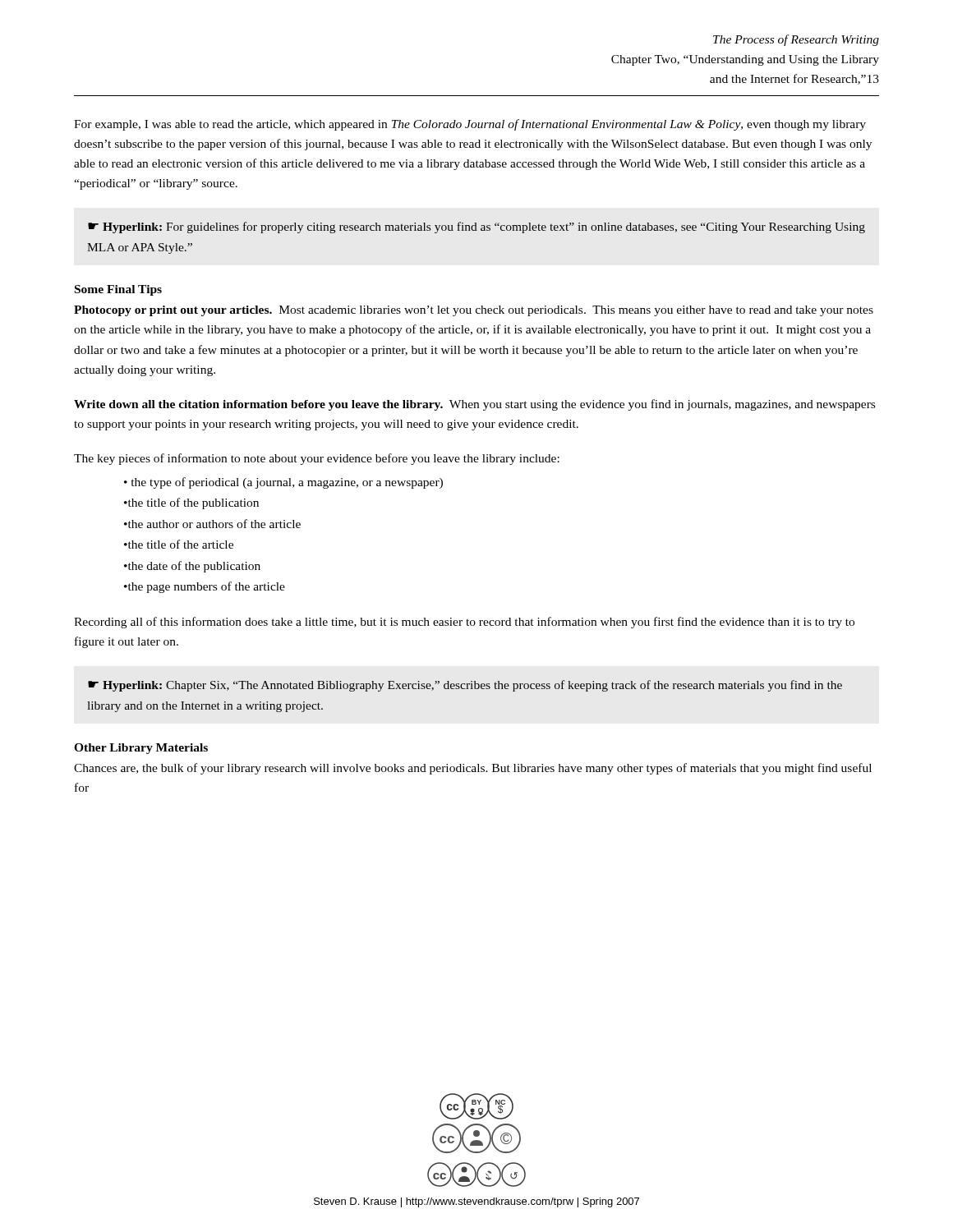
Task: Where does it say "Some Final Tips"?
Action: pos(118,289)
